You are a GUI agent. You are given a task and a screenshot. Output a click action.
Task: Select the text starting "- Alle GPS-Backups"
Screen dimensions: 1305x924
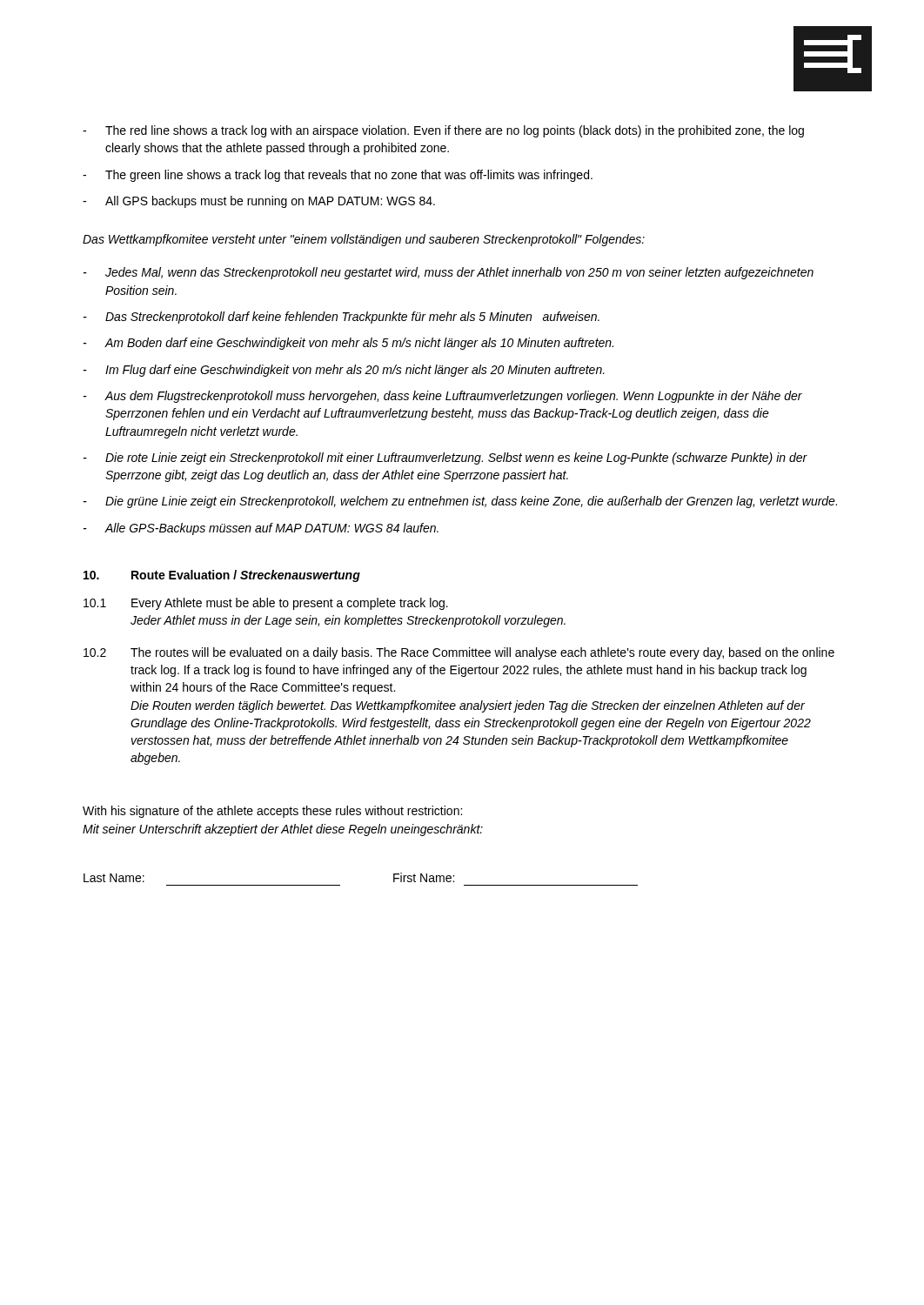pos(261,529)
